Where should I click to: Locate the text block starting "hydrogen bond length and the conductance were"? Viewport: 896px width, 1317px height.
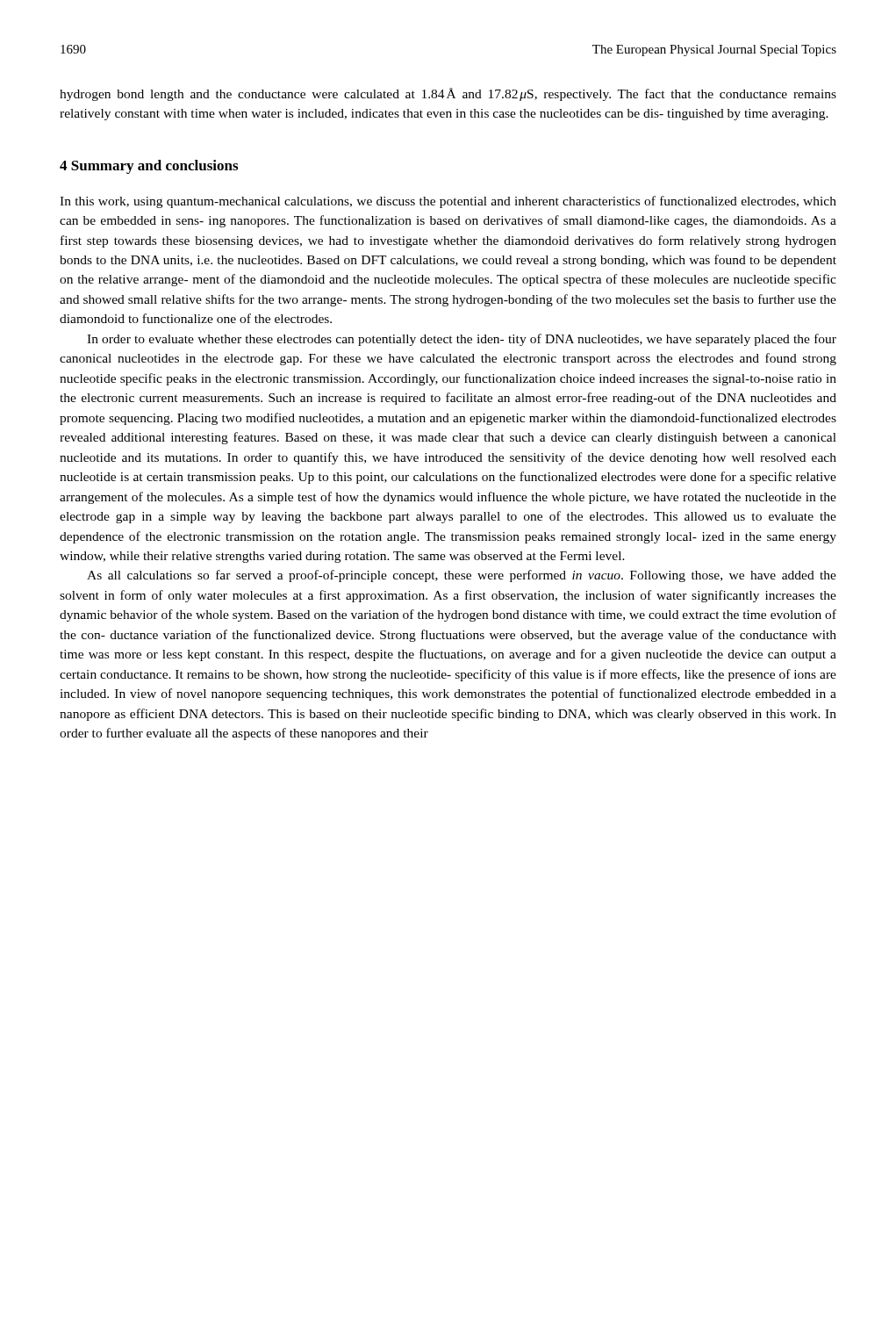coord(448,104)
